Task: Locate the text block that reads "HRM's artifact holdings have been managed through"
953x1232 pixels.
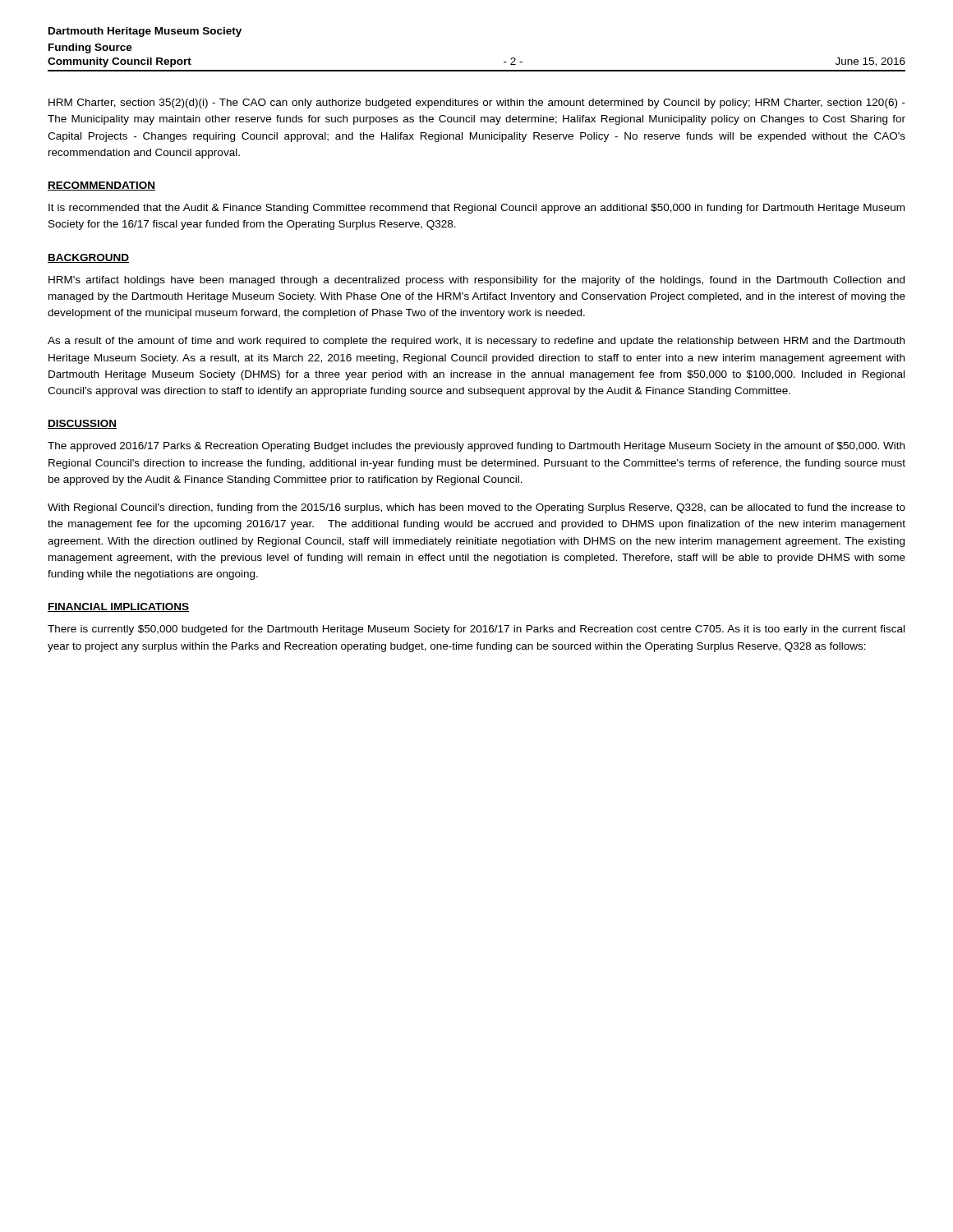Action: point(476,296)
